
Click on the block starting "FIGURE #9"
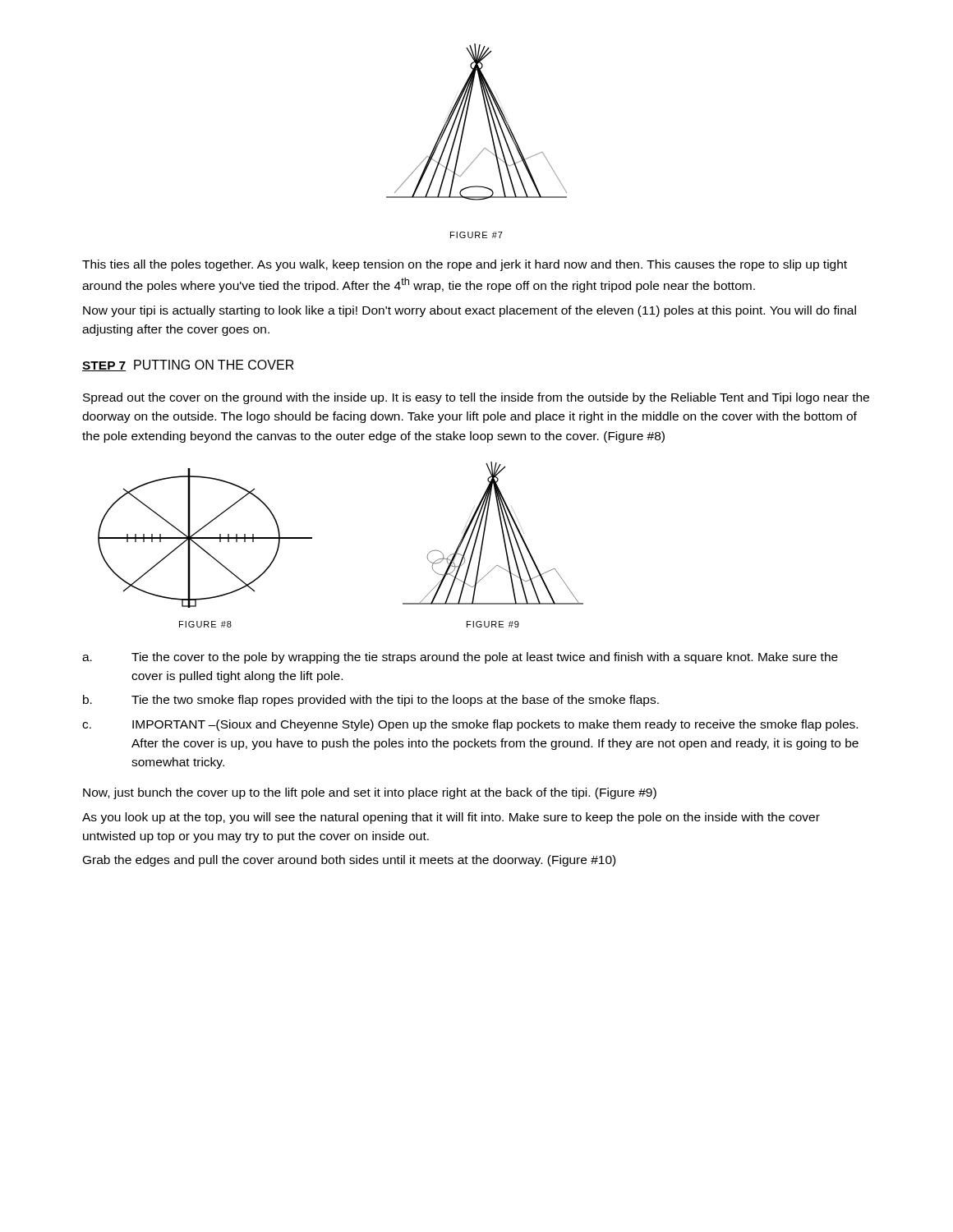tap(493, 624)
